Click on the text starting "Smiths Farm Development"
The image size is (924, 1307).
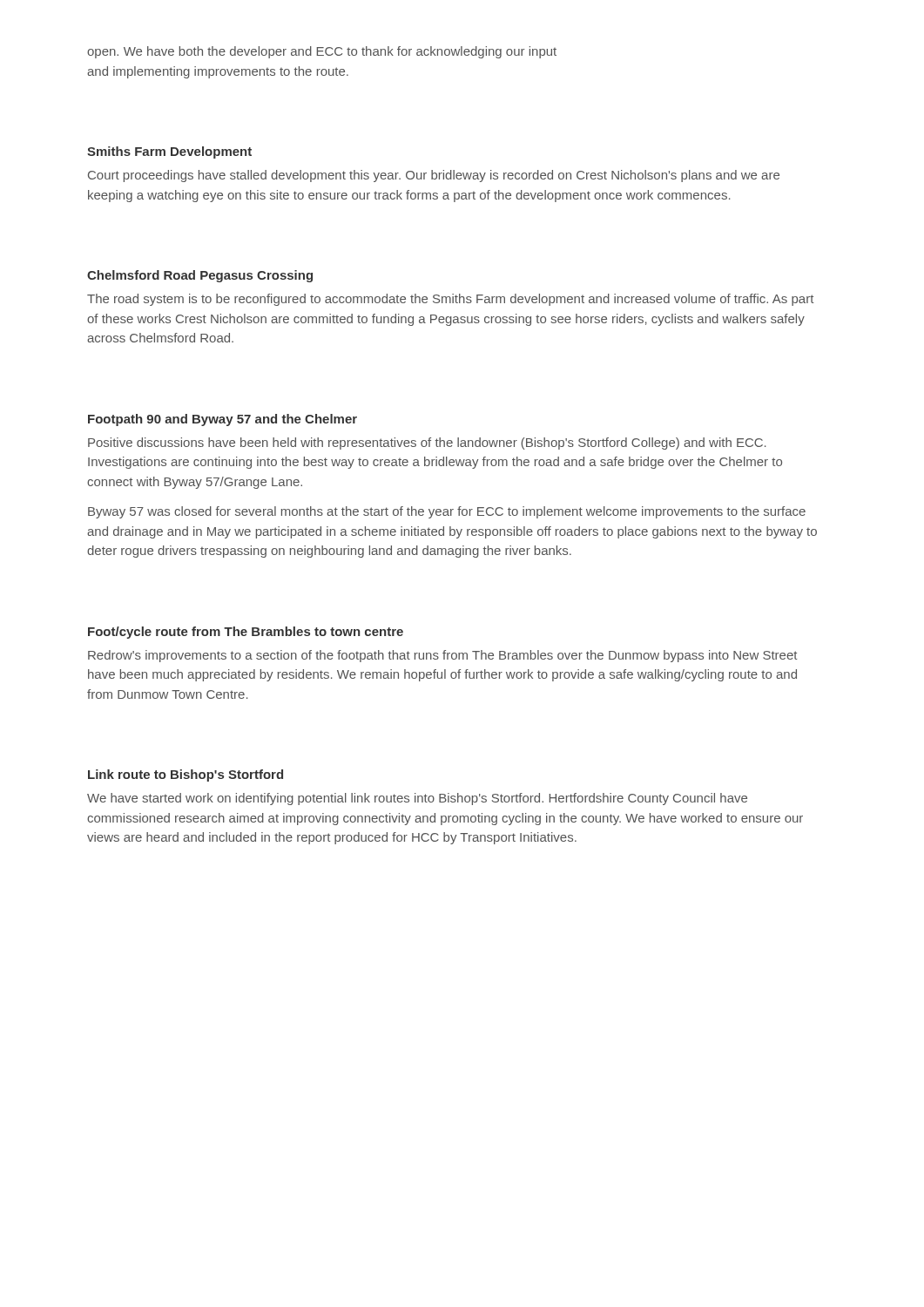[170, 151]
